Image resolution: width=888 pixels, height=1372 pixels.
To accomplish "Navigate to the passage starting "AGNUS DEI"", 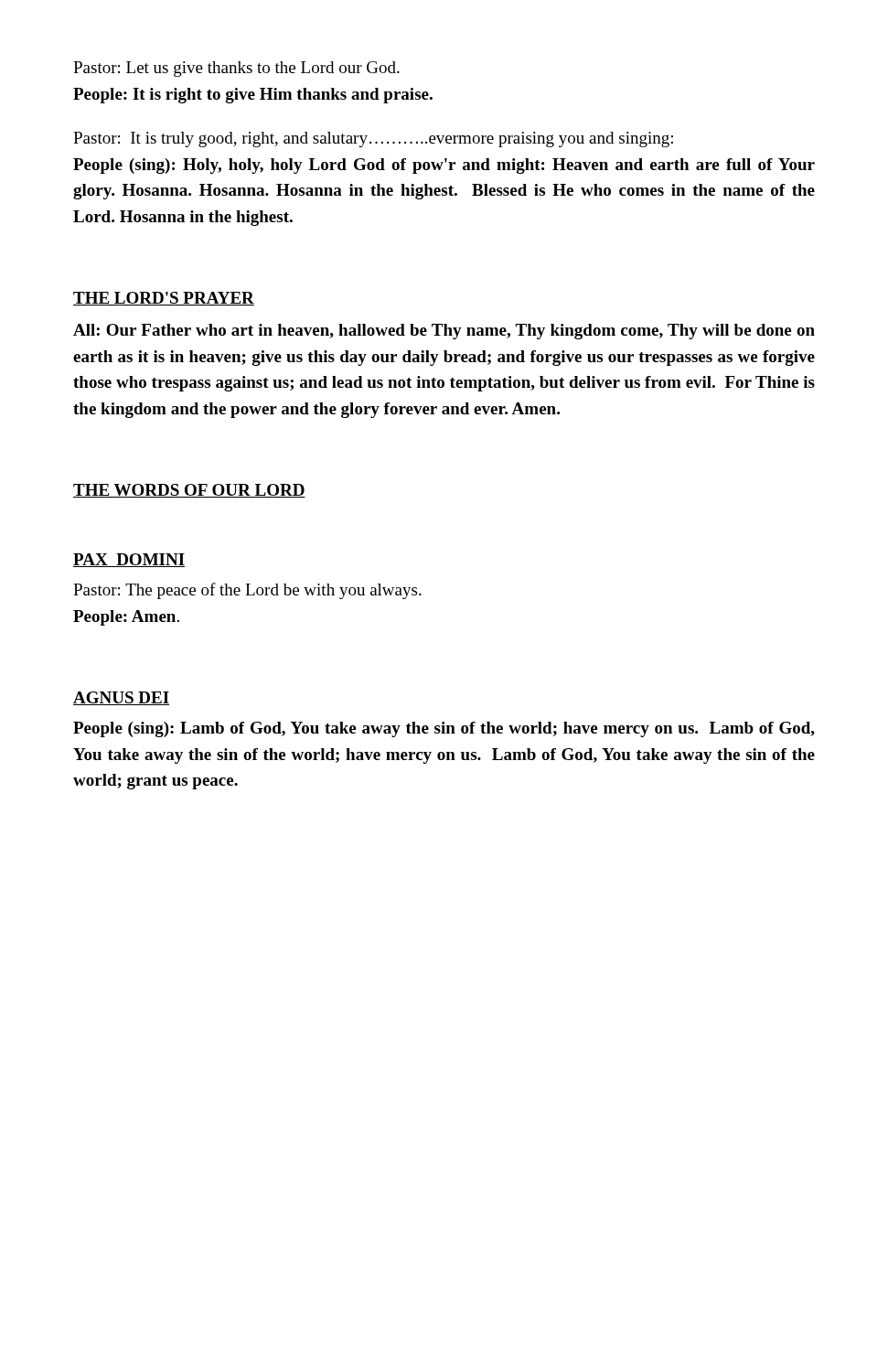I will pyautogui.click(x=121, y=697).
